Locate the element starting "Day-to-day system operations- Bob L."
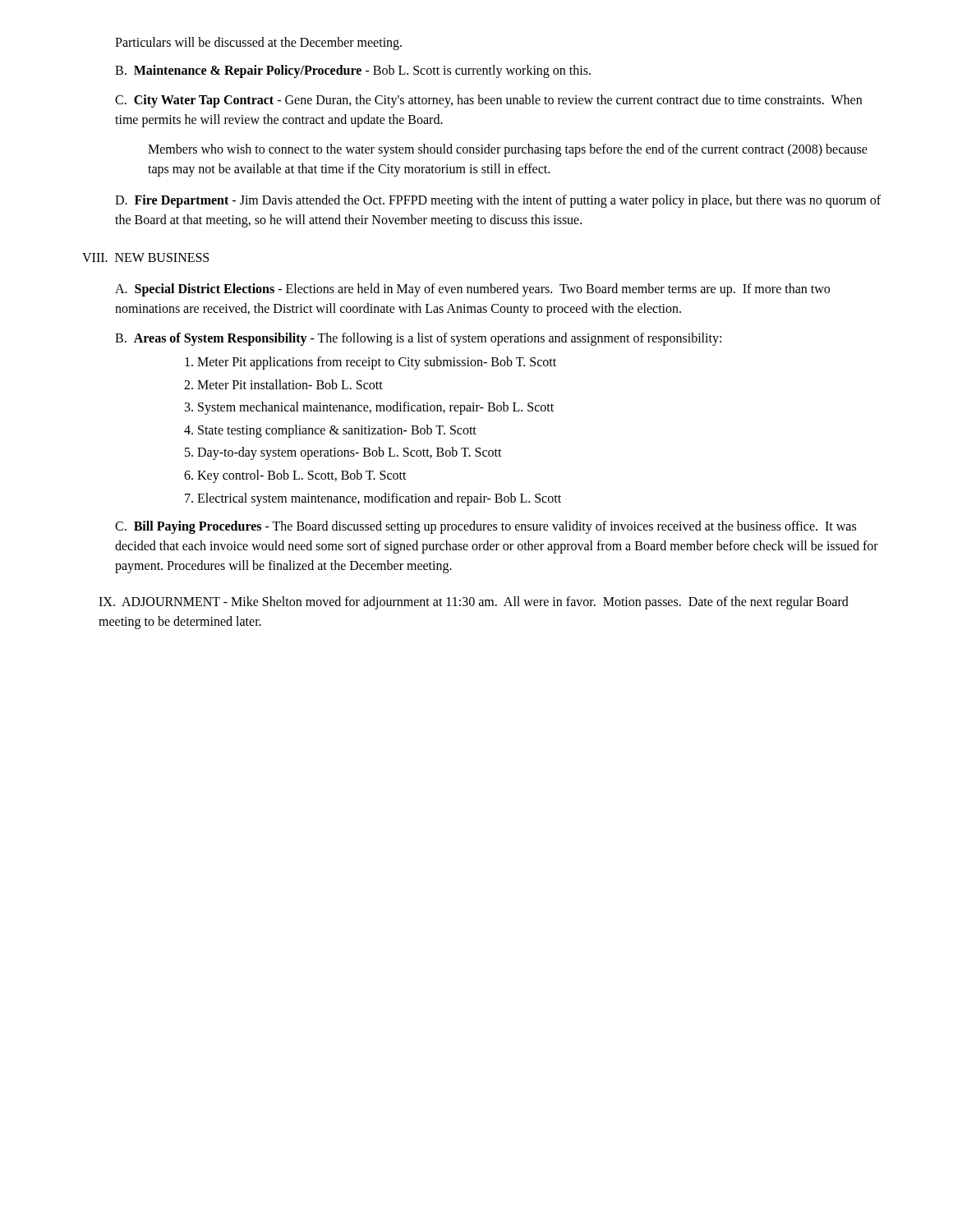953x1232 pixels. click(349, 452)
